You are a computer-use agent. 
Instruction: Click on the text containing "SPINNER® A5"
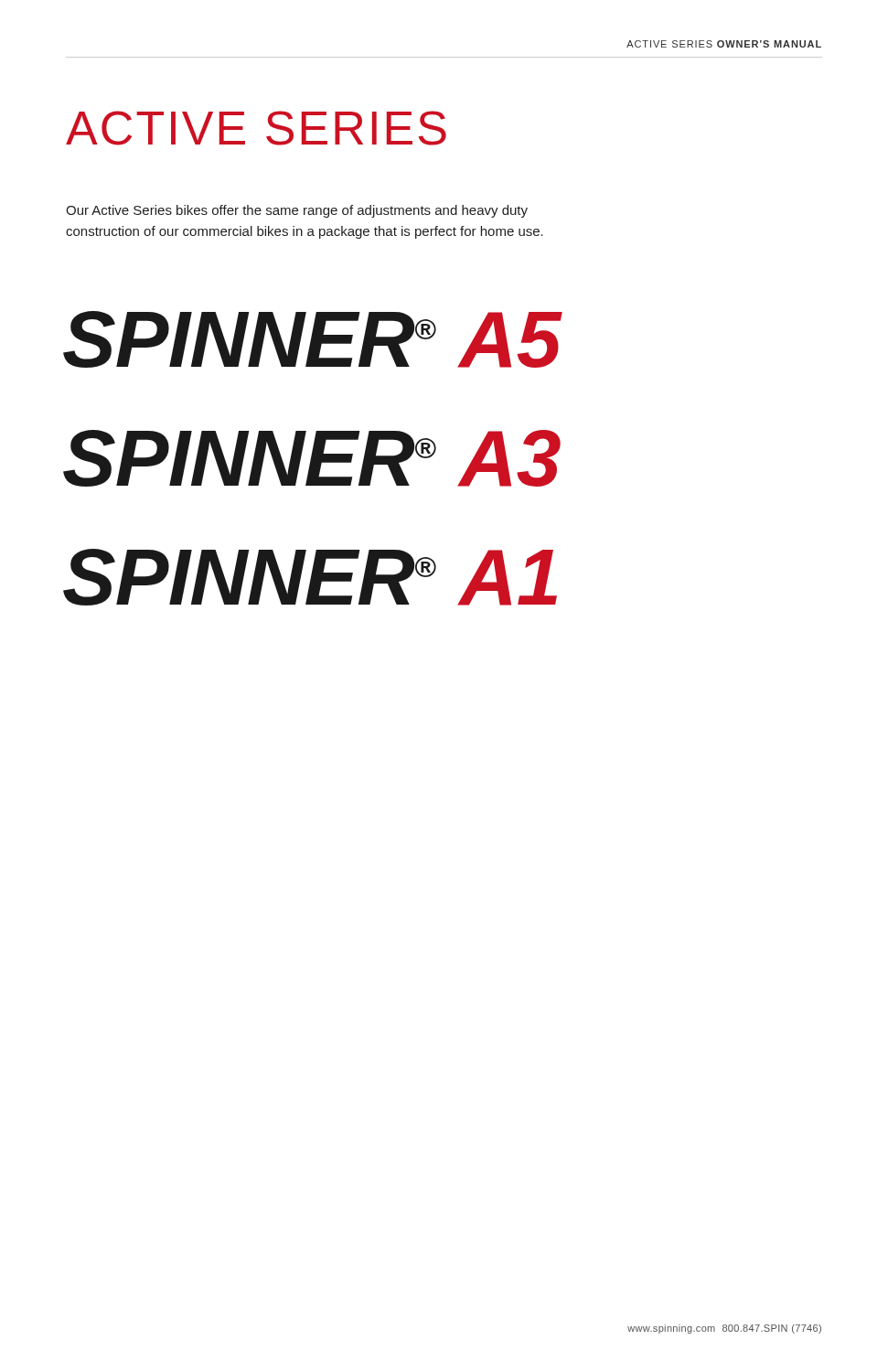311,339
